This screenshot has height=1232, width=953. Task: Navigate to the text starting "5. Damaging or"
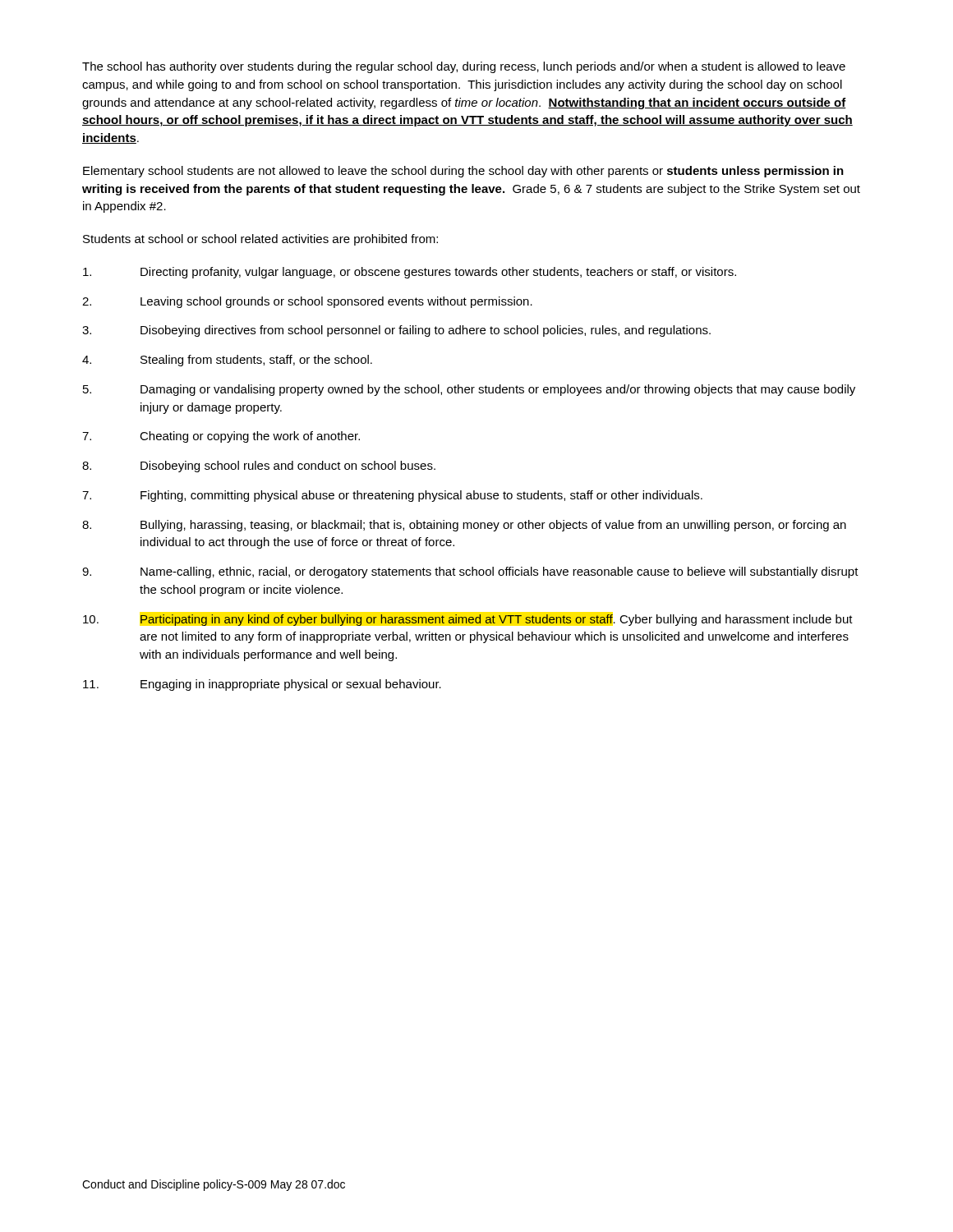click(x=476, y=398)
